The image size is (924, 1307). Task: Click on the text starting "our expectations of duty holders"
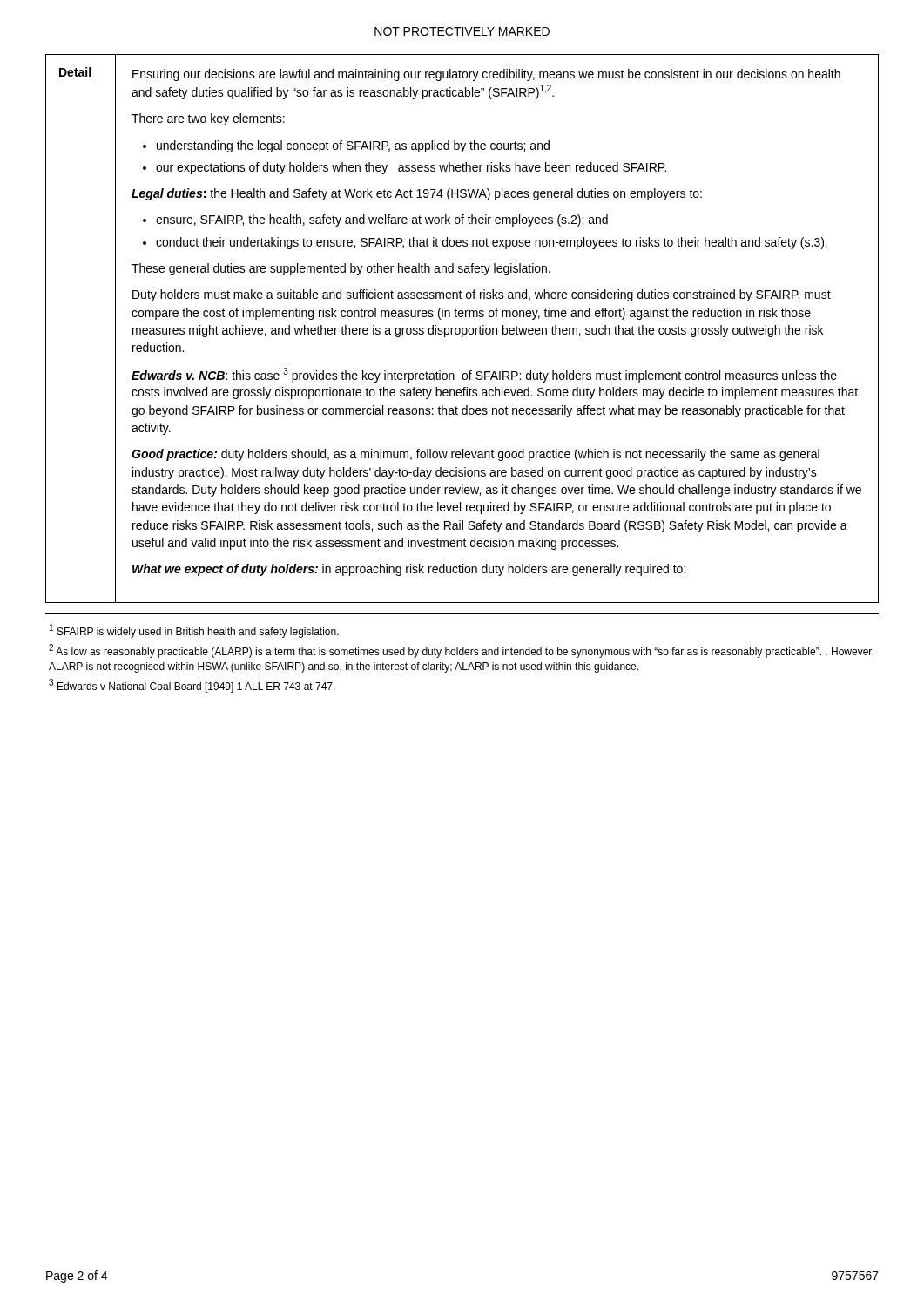click(412, 167)
